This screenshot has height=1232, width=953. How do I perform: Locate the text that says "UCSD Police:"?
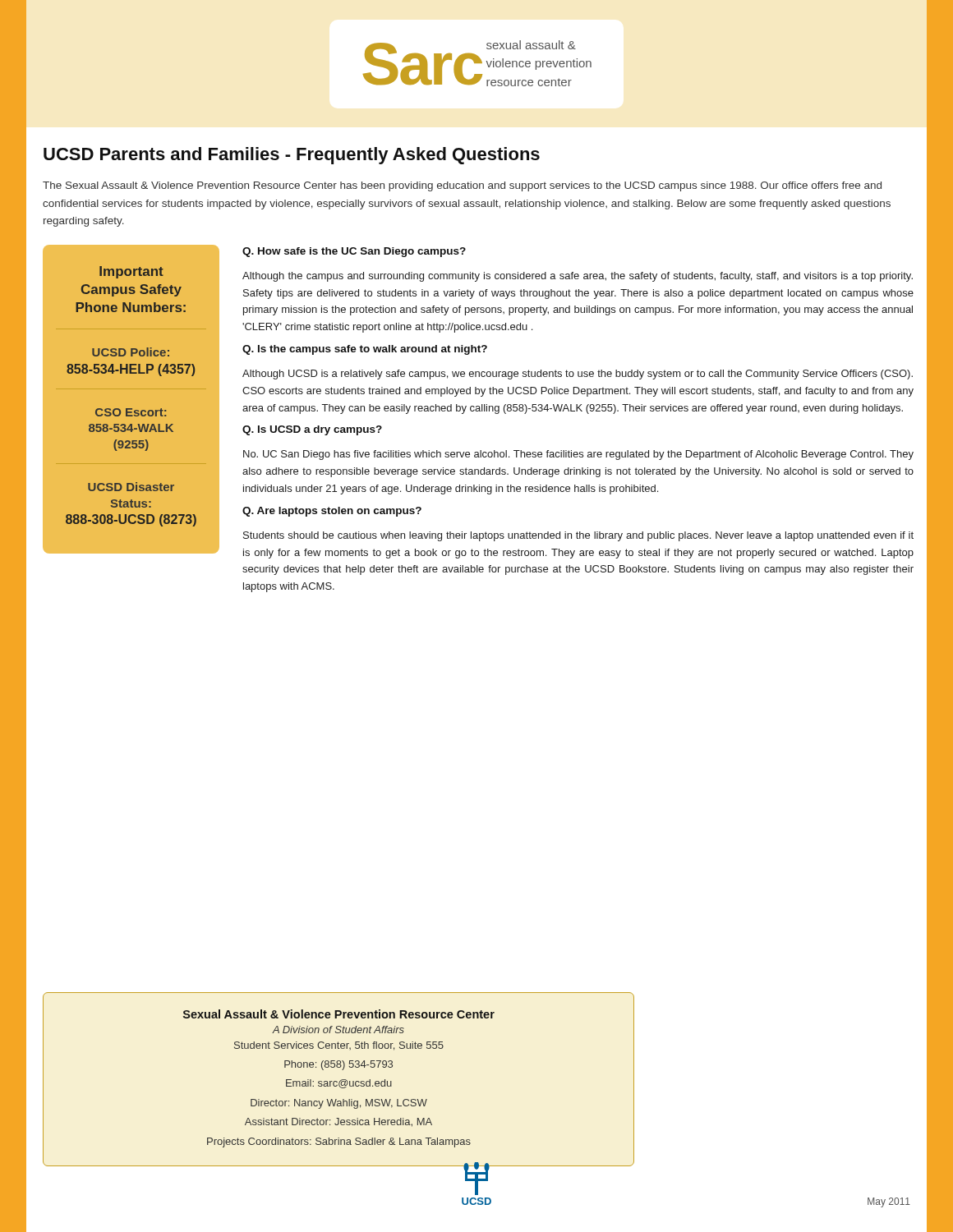click(131, 352)
